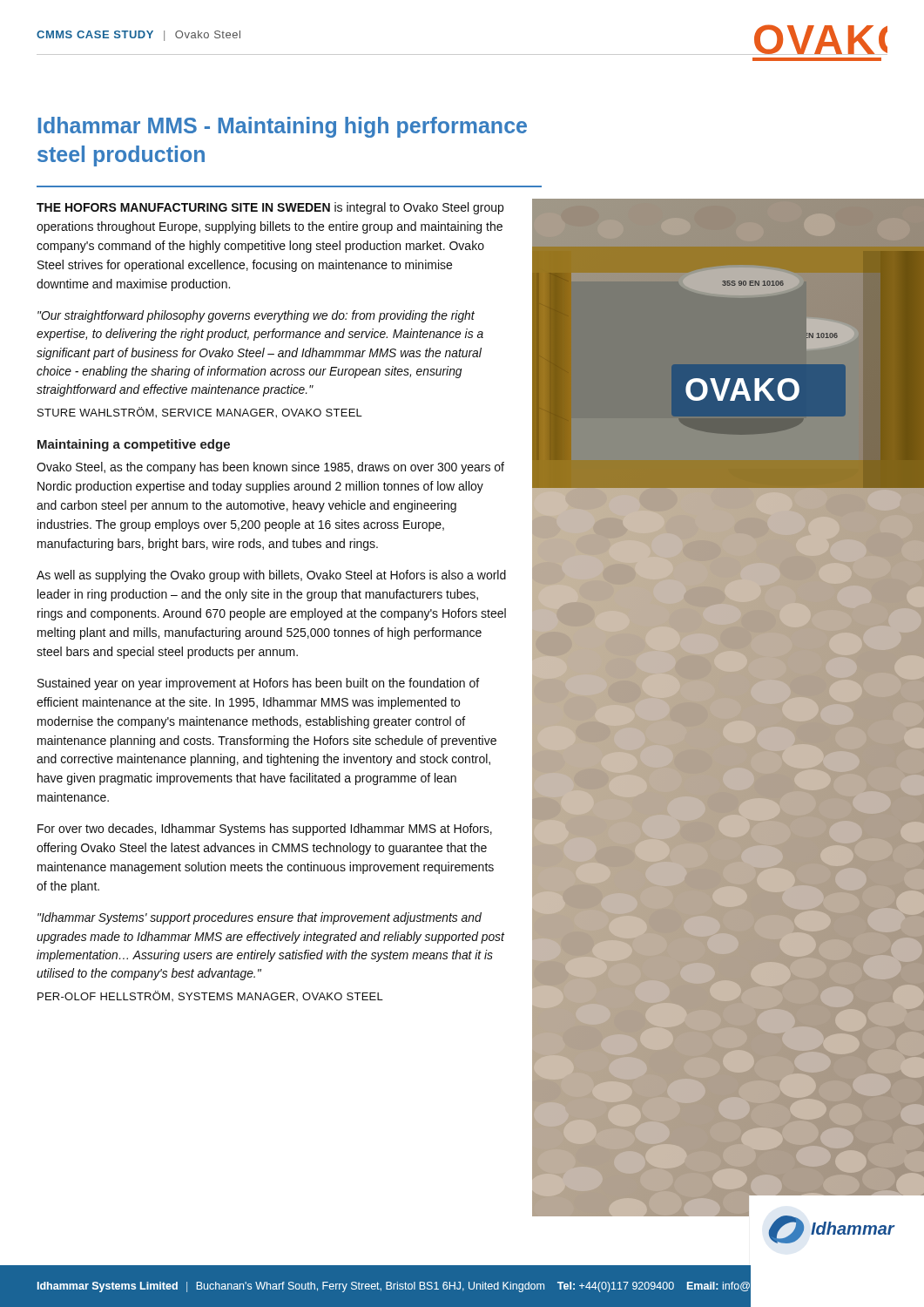Viewport: 924px width, 1307px height.
Task: Navigate to the block starting ""Our straightforward philosophy governs everything we"
Action: tap(260, 353)
